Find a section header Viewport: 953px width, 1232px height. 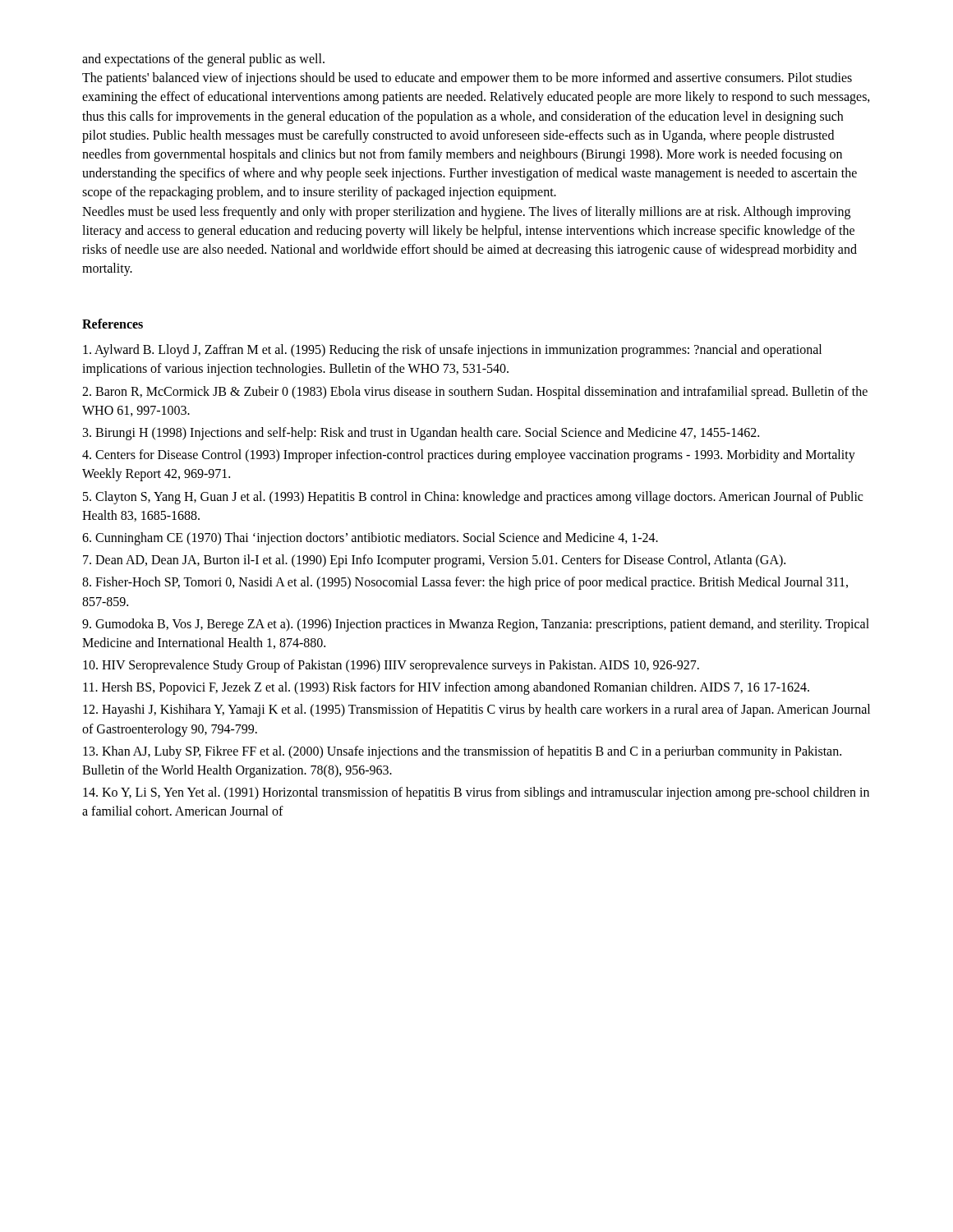click(113, 324)
